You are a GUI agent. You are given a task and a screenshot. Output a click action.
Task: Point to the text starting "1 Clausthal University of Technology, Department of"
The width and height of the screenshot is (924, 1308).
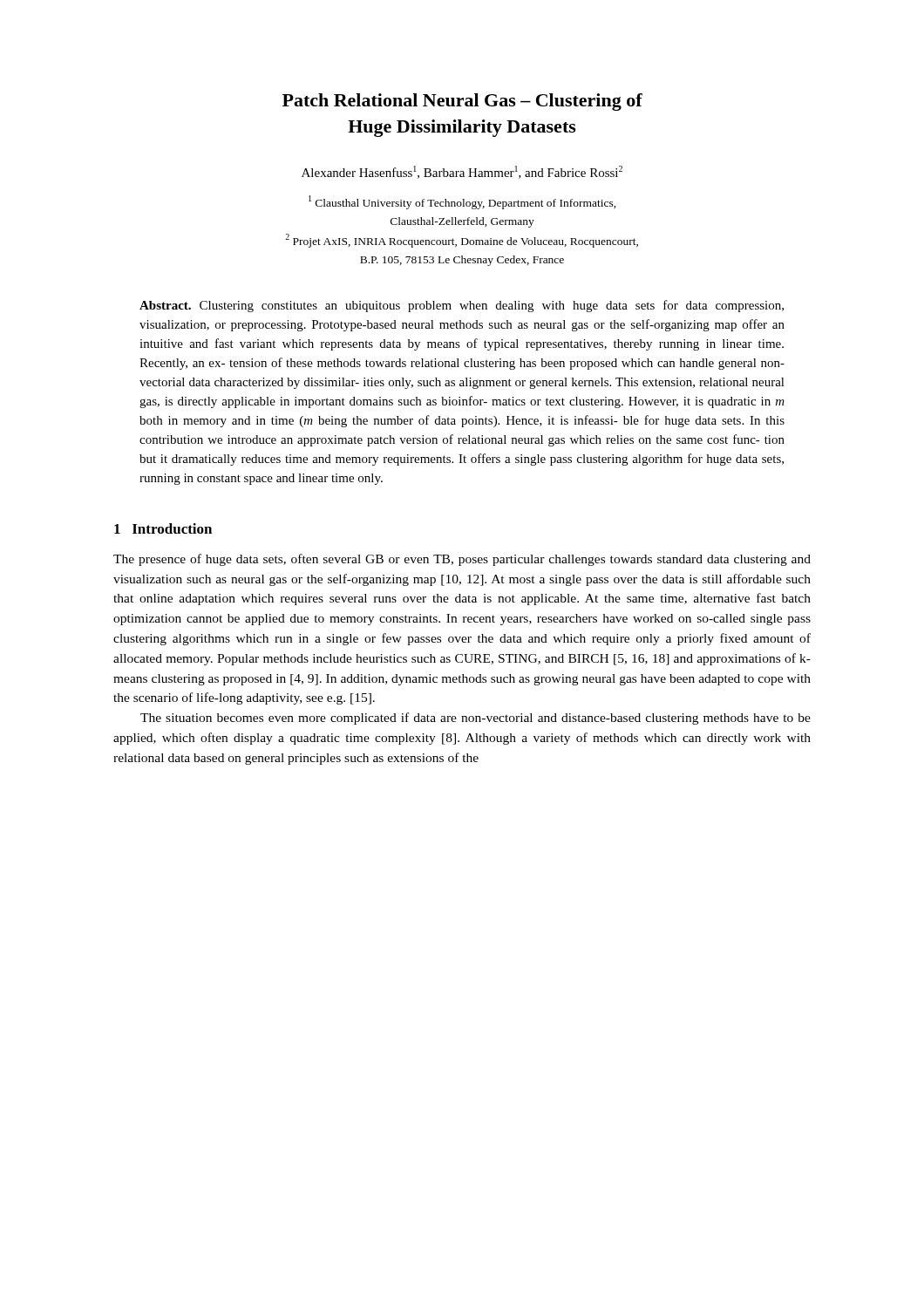tap(462, 230)
